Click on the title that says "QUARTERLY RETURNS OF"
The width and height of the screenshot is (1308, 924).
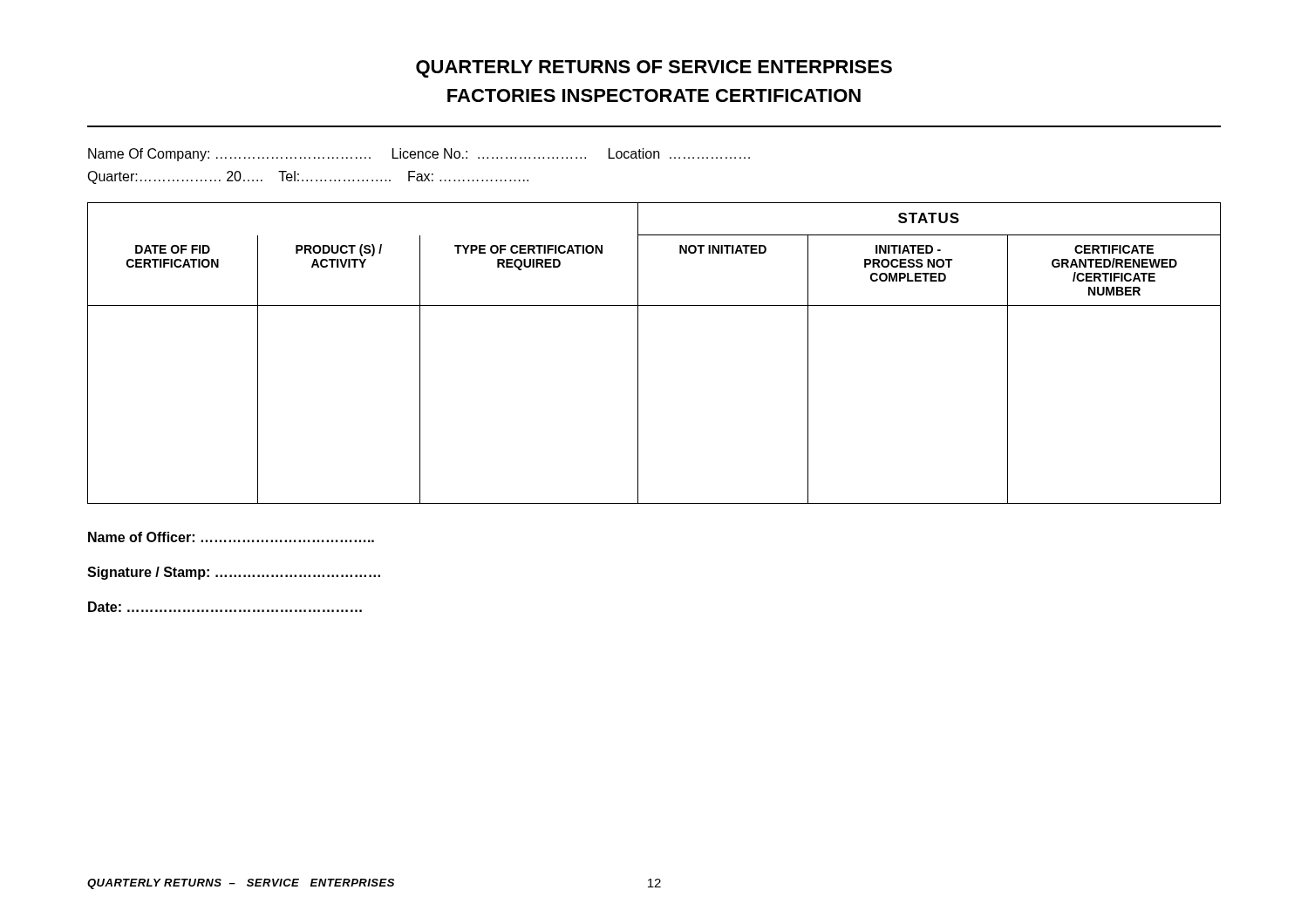point(654,81)
